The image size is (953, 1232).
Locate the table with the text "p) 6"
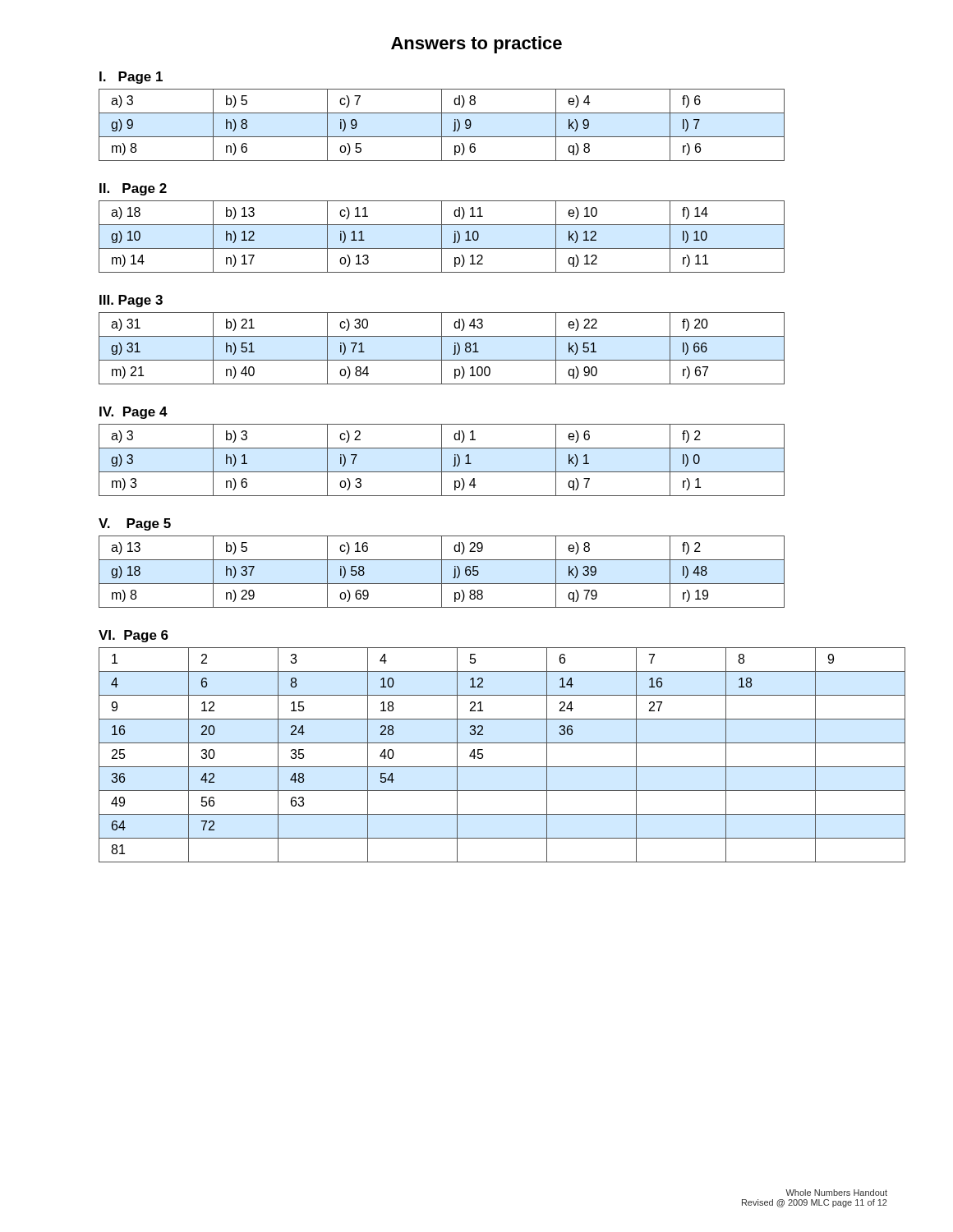coord(476,125)
